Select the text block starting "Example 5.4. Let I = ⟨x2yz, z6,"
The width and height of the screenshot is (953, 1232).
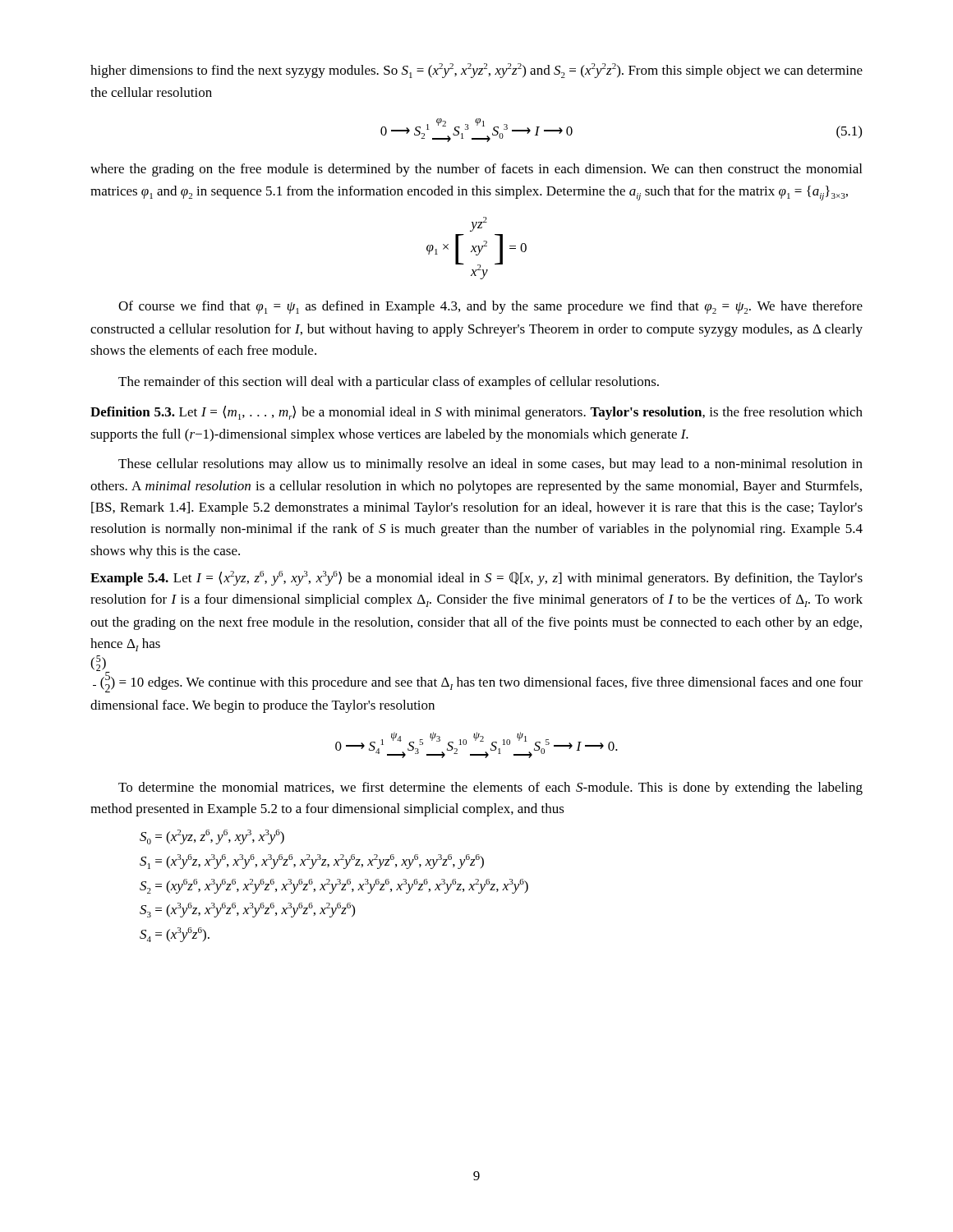[x=476, y=578]
